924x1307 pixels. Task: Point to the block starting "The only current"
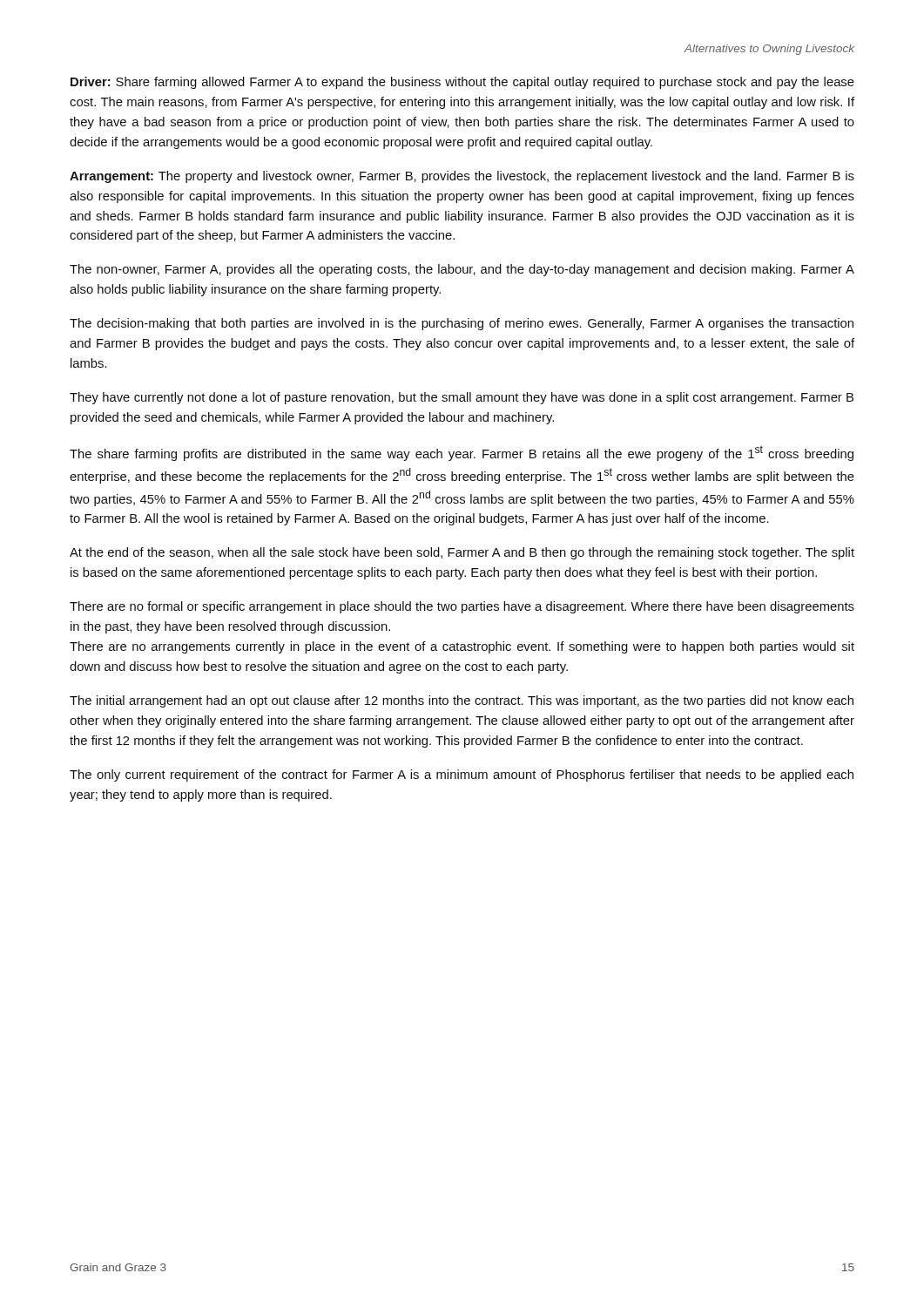[x=462, y=784]
